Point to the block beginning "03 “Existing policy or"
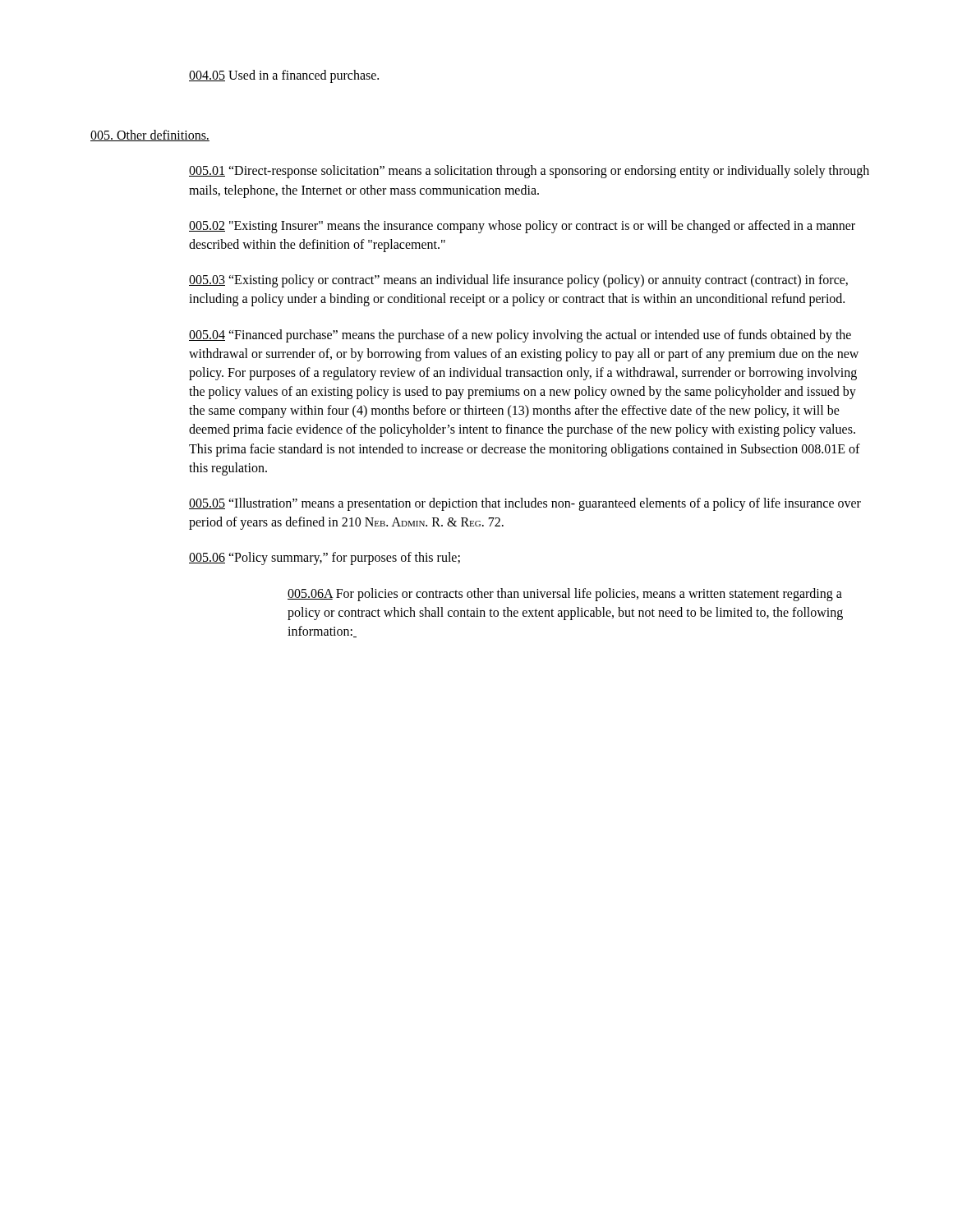The height and width of the screenshot is (1232, 953). [x=519, y=289]
